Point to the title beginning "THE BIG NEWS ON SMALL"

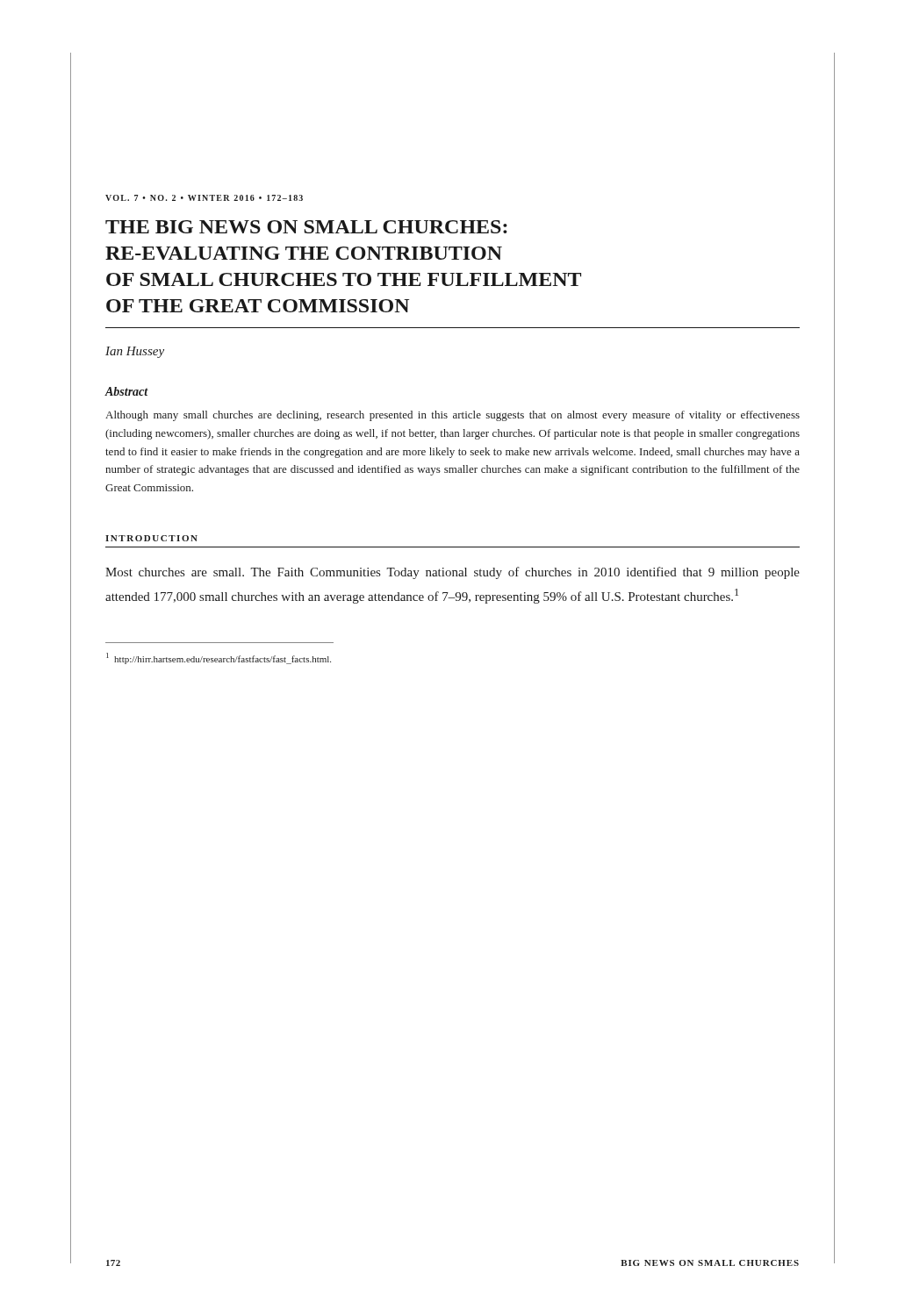tap(343, 266)
